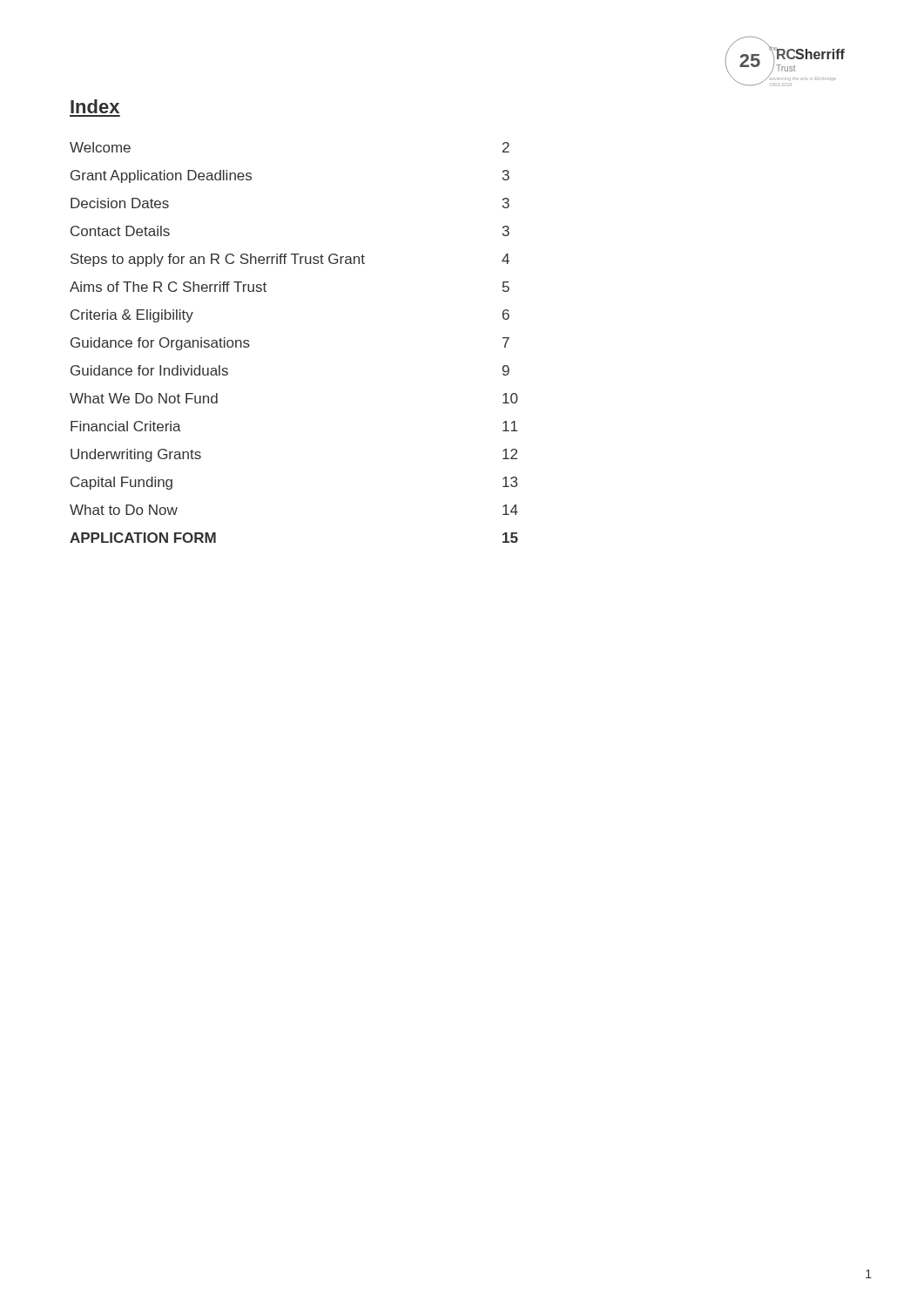This screenshot has height=1307, width=924.
Task: Point to the block starting "What to Do"
Action: [x=128, y=509]
